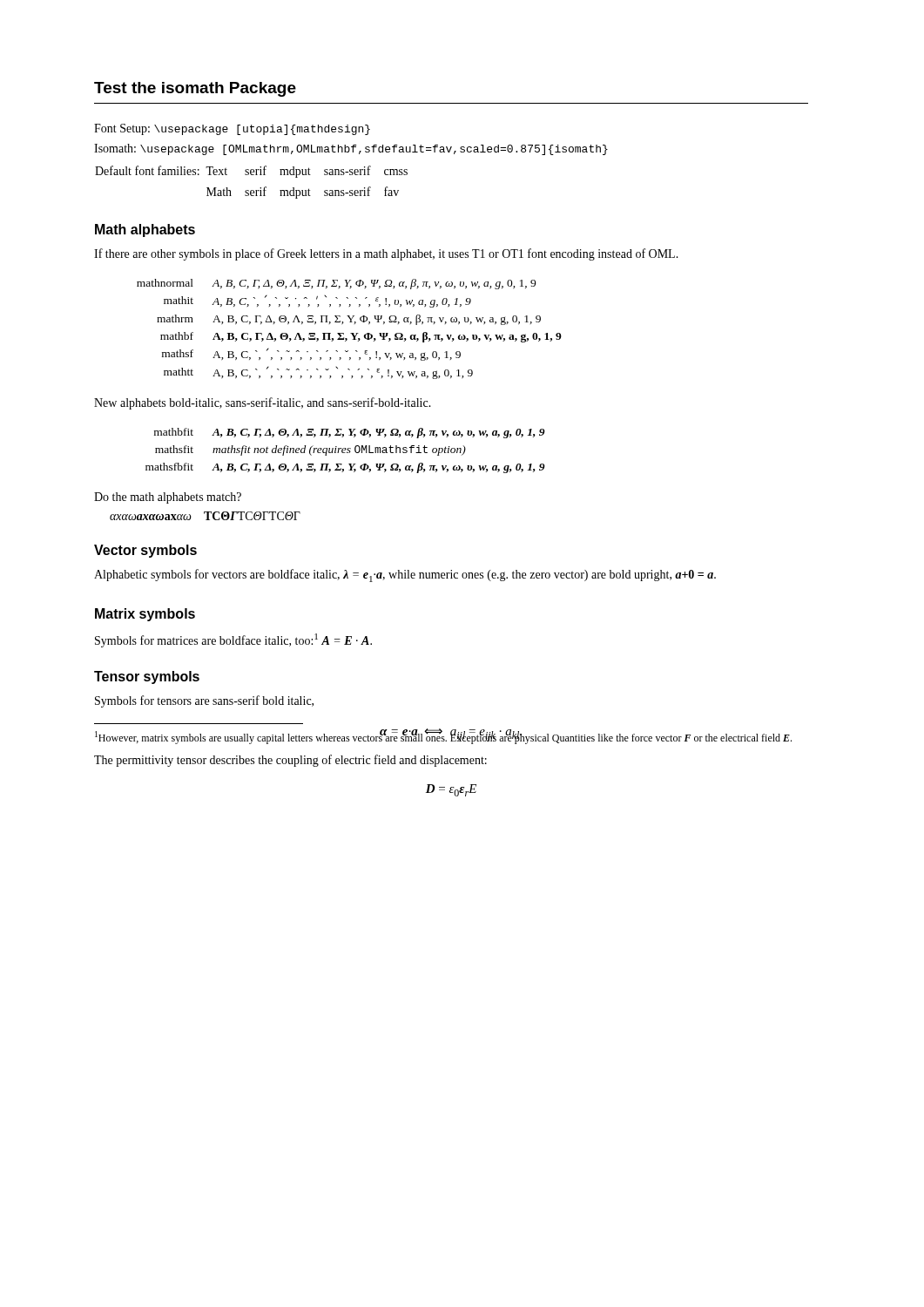Screen dimensions: 1307x924
Task: Click on the table containing "mathsfit not defined (requires"
Action: click(451, 449)
